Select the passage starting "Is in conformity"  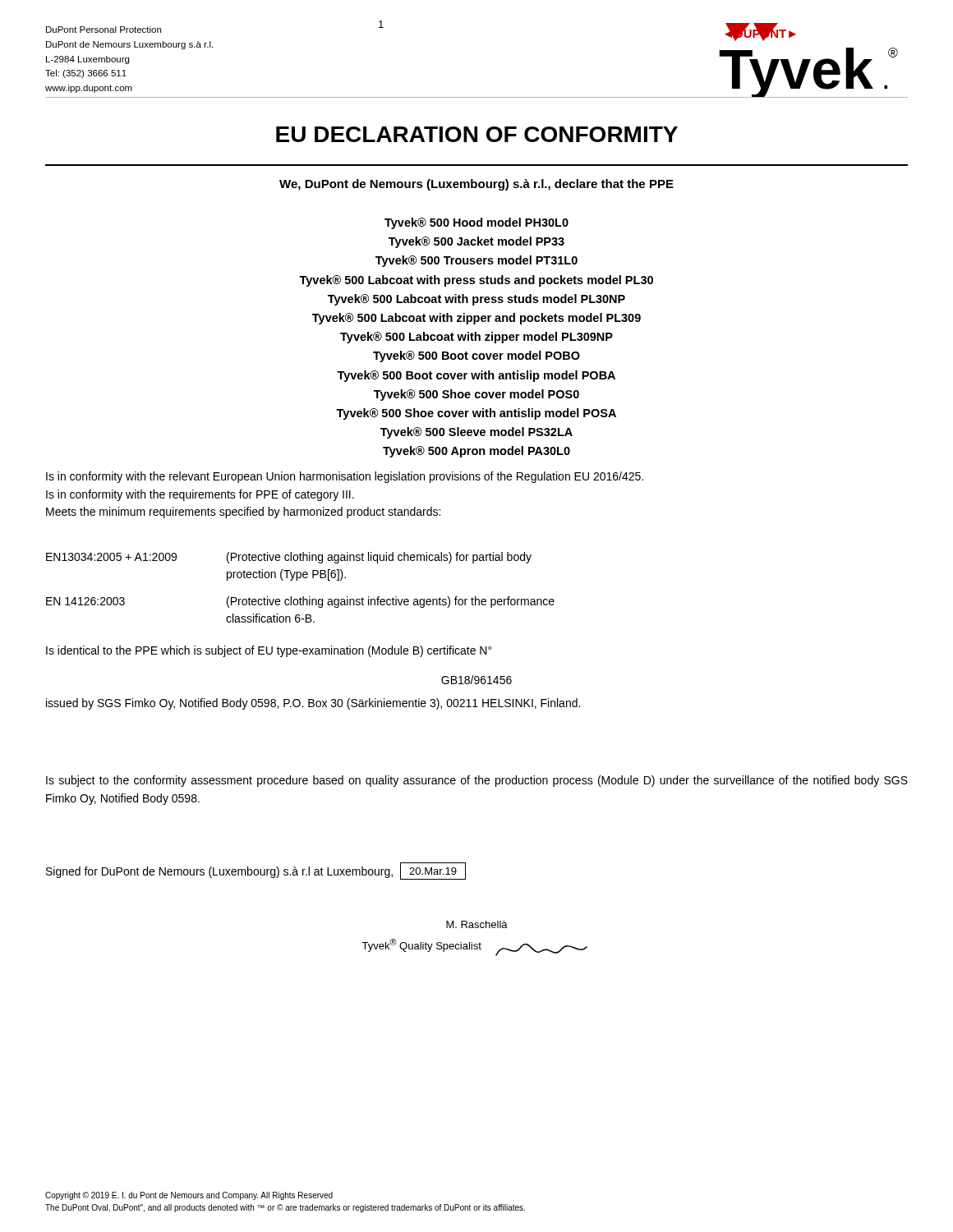345,494
